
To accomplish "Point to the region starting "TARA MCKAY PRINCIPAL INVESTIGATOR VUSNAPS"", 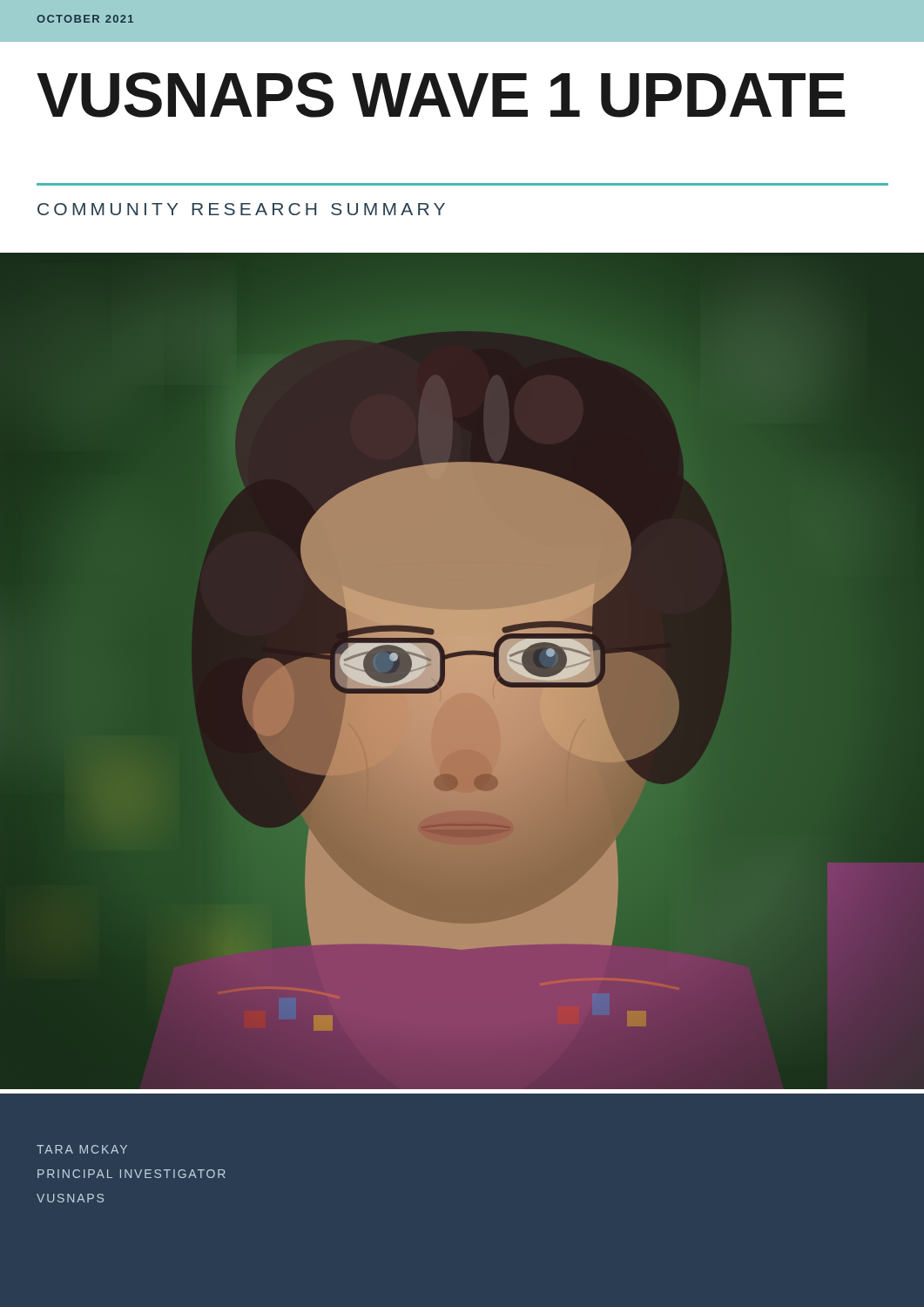I will click(132, 1174).
